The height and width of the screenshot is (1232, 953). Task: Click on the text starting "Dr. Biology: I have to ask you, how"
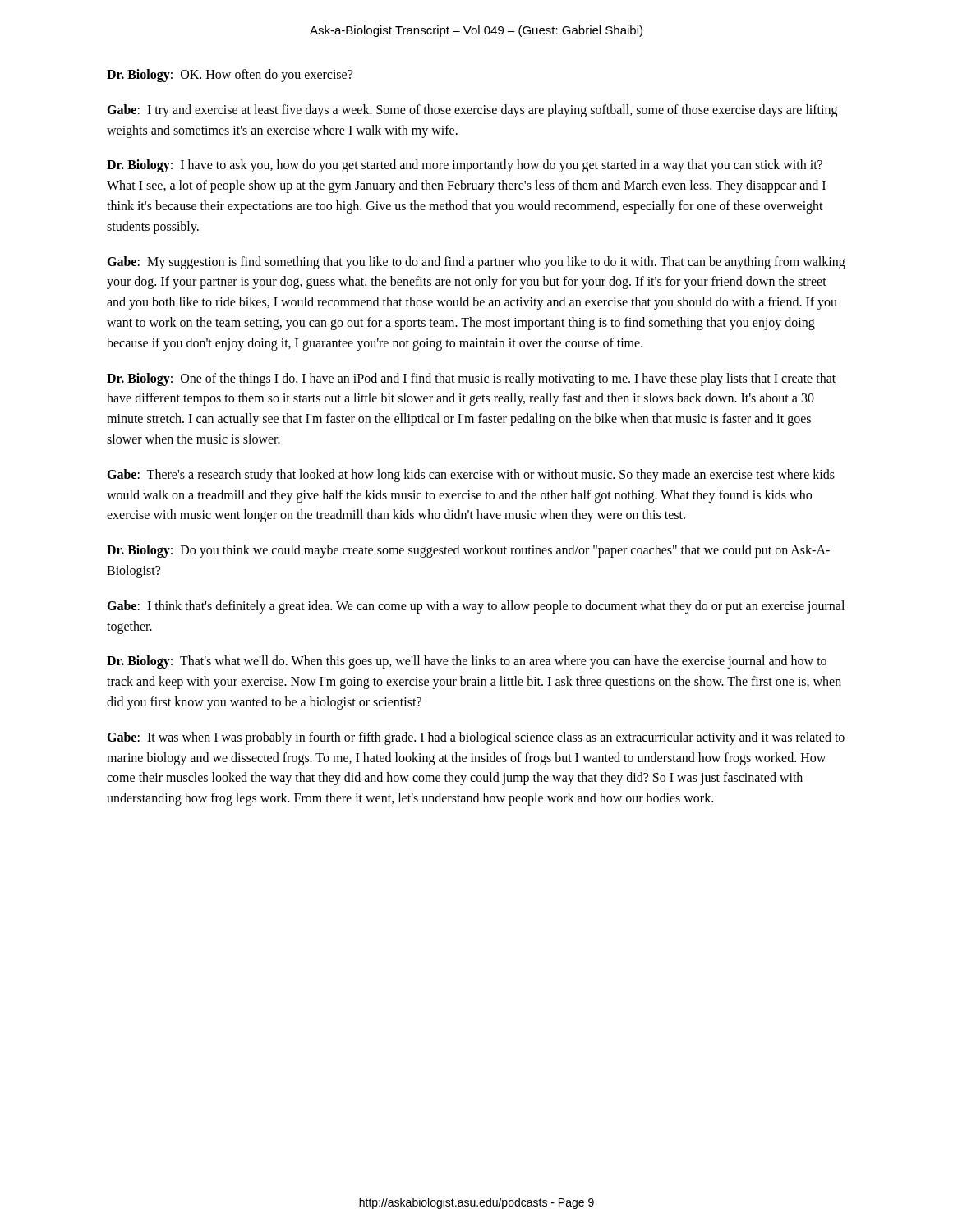[466, 196]
